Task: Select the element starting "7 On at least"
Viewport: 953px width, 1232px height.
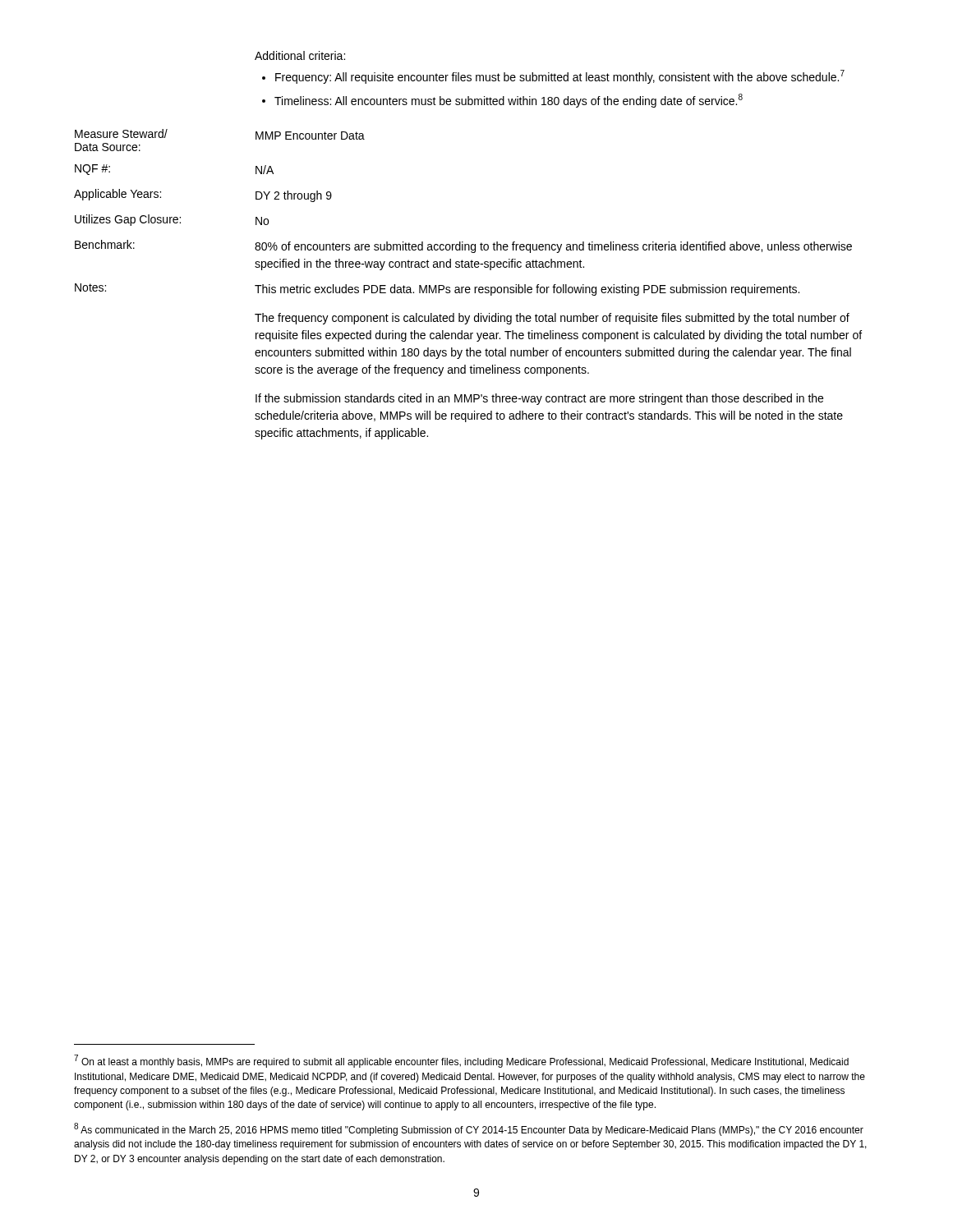Action: (x=469, y=1082)
